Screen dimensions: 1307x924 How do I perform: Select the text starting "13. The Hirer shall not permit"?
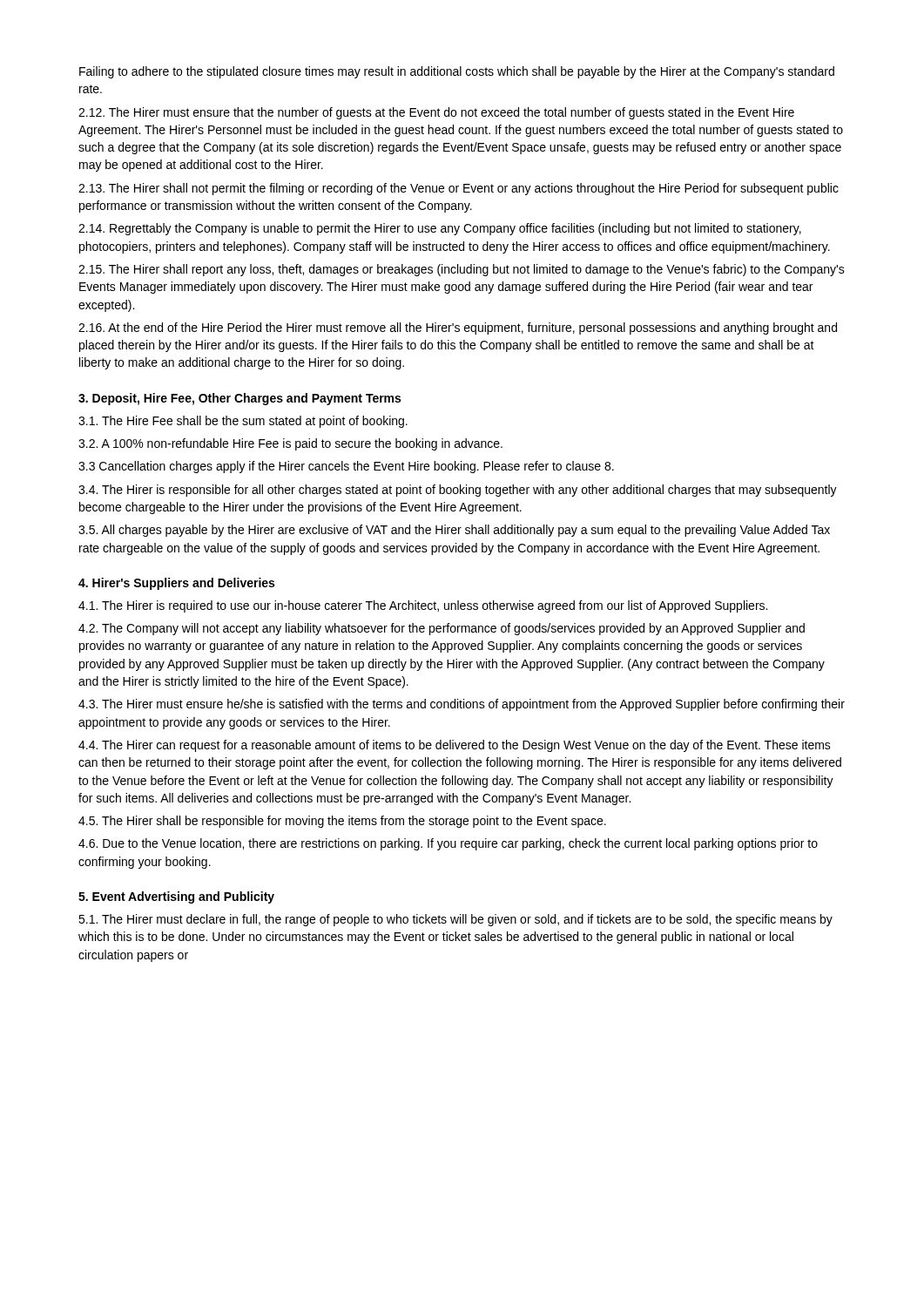pos(458,197)
